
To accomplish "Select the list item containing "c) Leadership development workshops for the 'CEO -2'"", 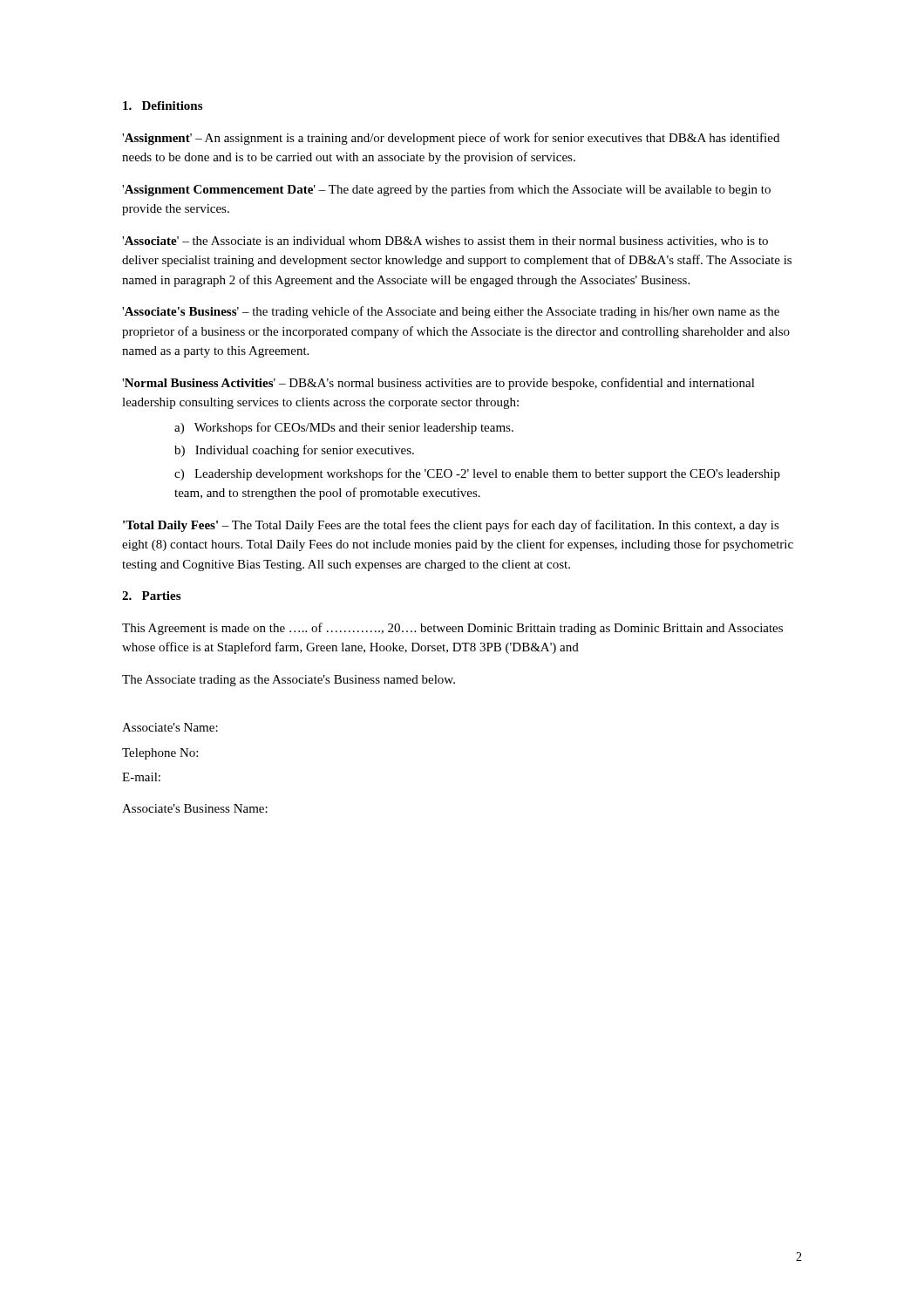I will 477,483.
